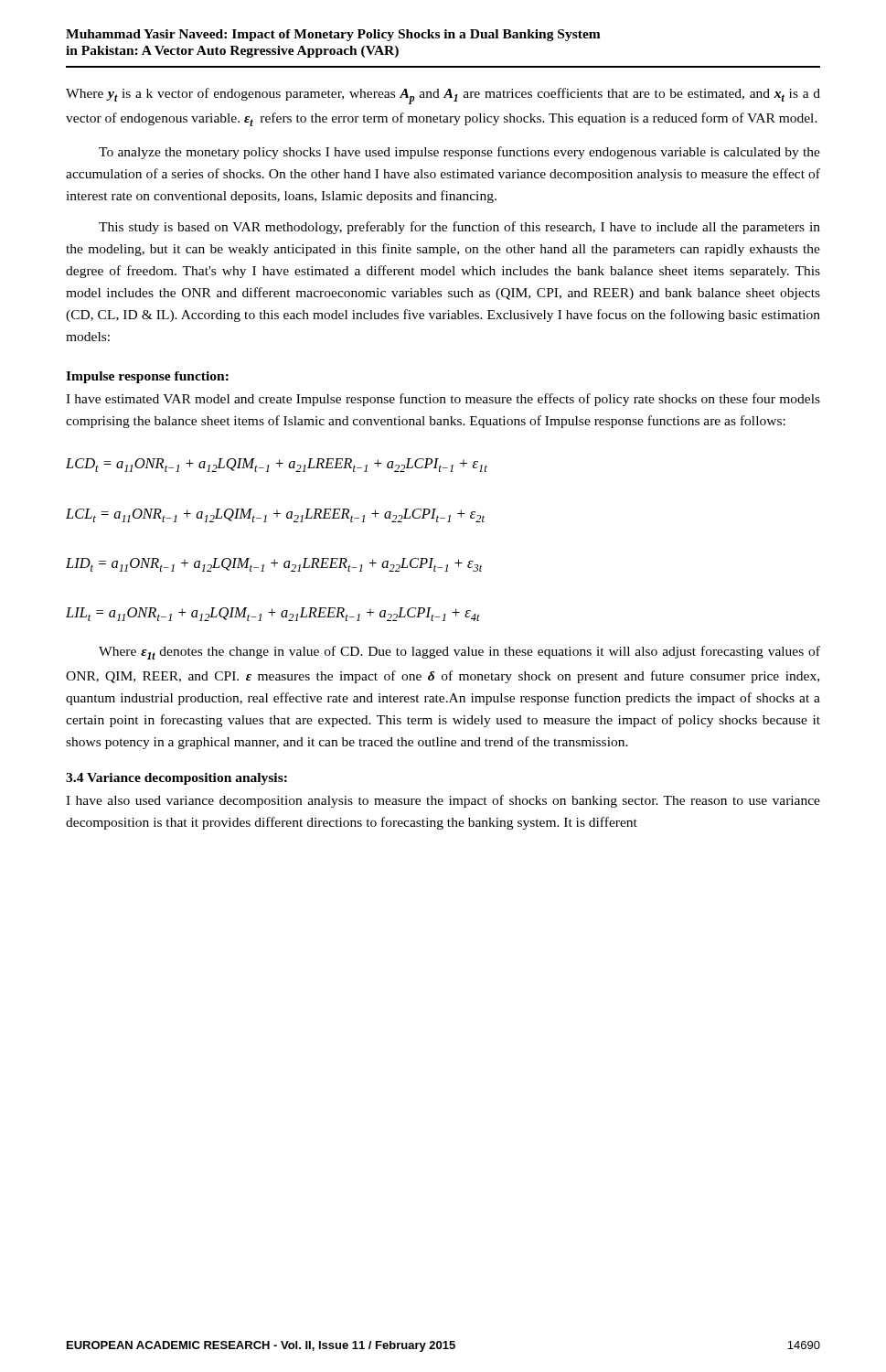The height and width of the screenshot is (1372, 886).
Task: Point to the formula beginning "LILt = a11ONRt−1"
Action: click(x=443, y=614)
